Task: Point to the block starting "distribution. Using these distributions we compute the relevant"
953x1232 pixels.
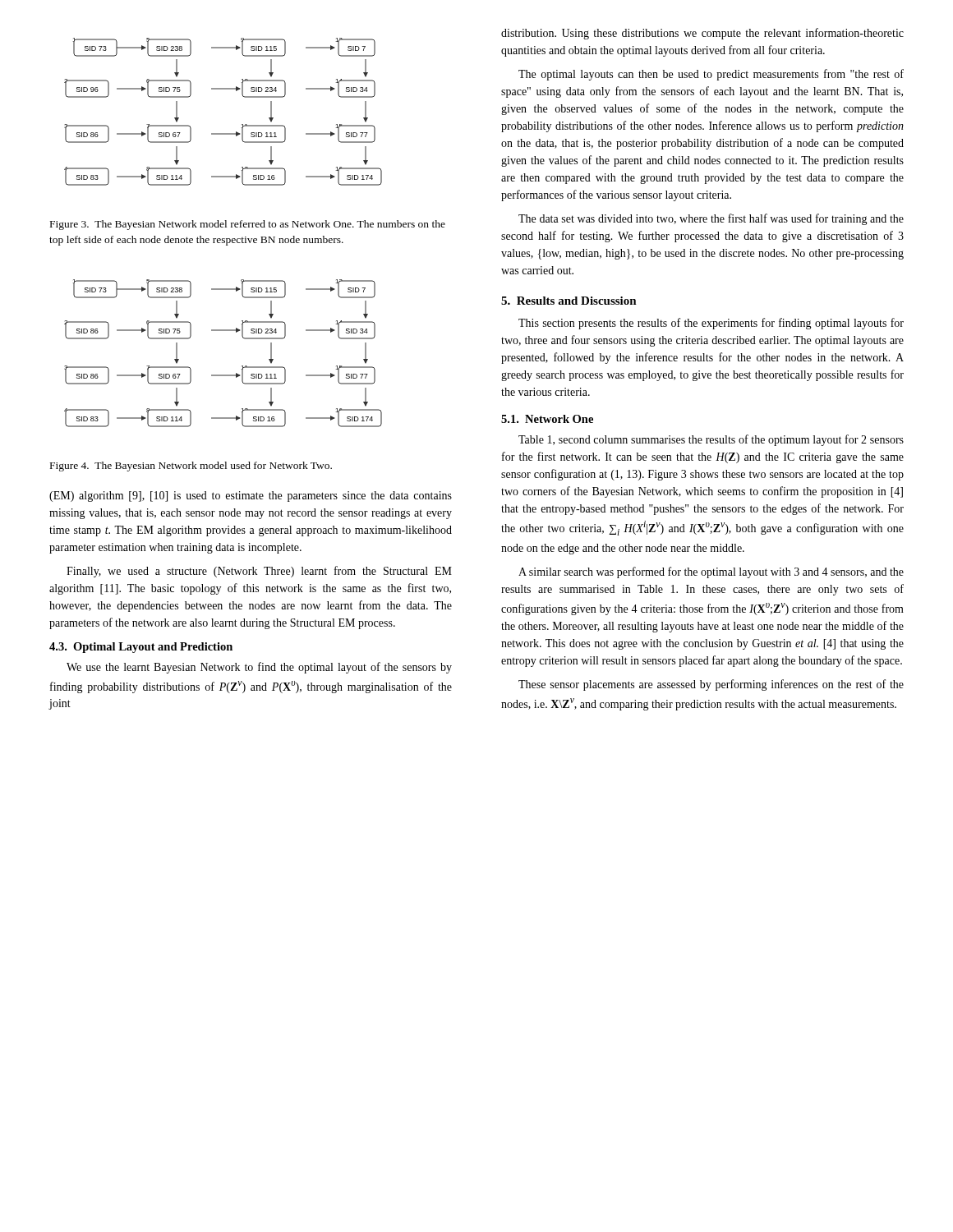Action: coord(702,152)
